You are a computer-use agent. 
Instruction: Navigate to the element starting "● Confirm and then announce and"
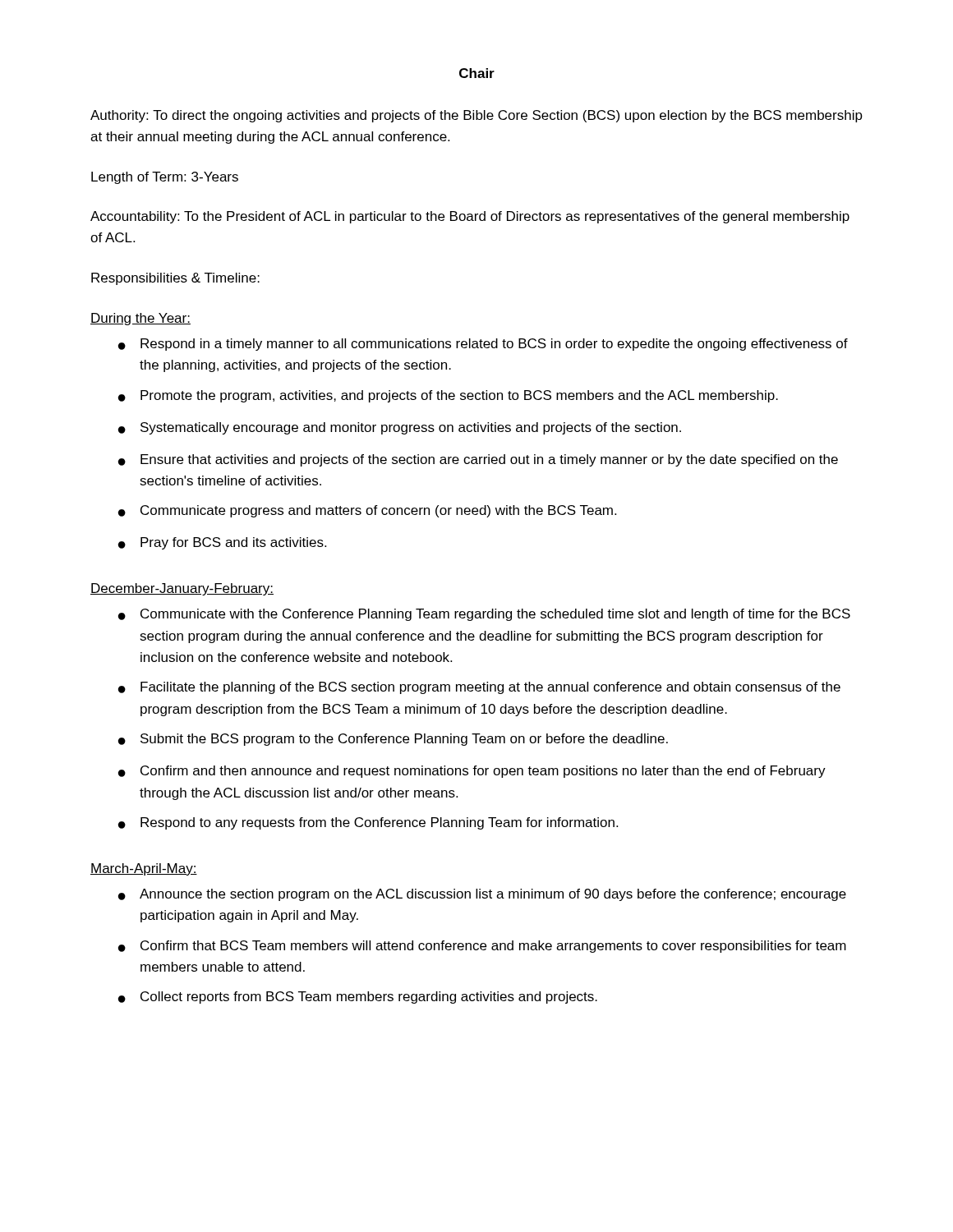point(490,782)
